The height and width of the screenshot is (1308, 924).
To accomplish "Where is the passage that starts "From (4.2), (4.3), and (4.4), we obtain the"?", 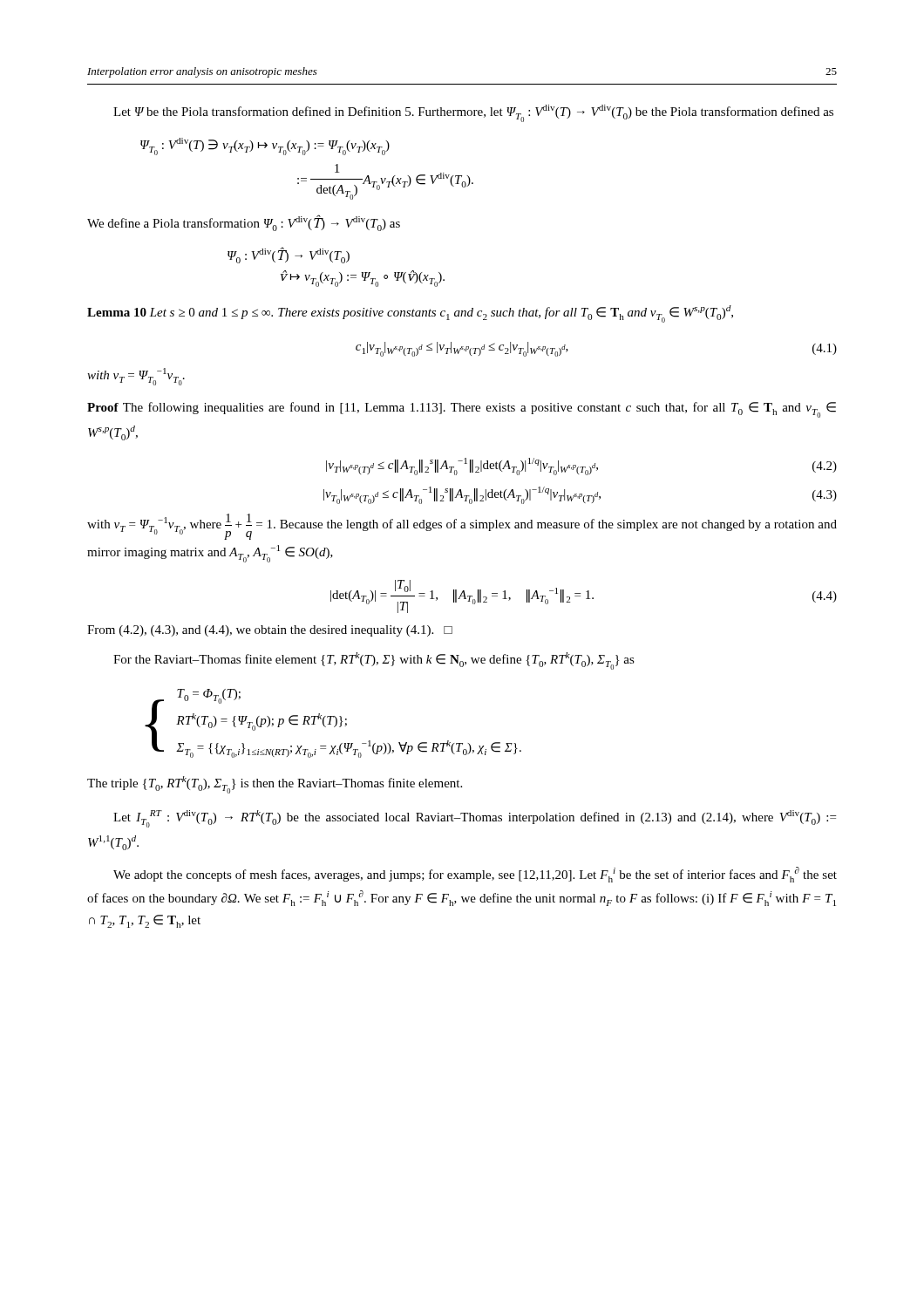I will pyautogui.click(x=462, y=630).
